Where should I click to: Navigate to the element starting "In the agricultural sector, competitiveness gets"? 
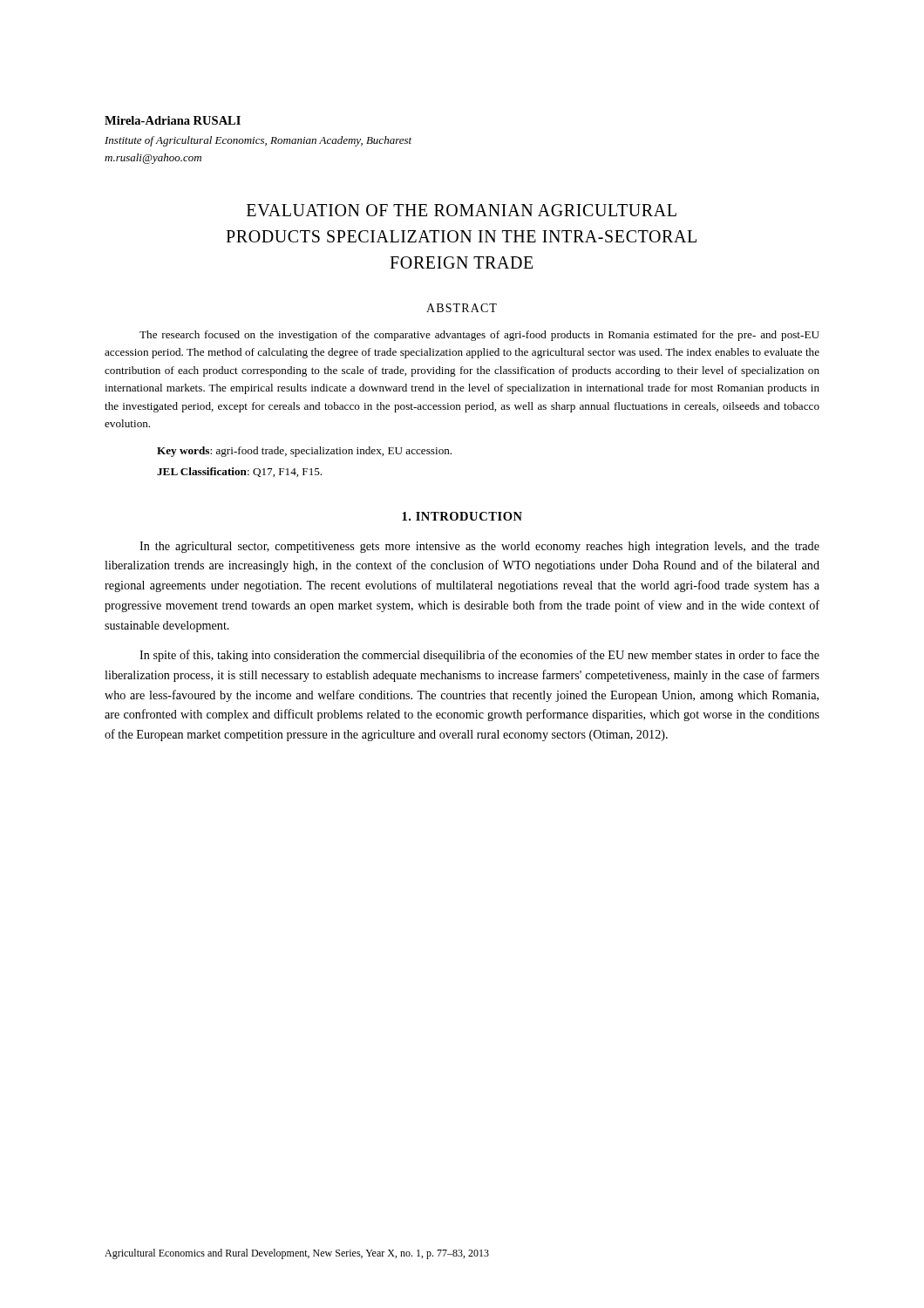(x=462, y=585)
